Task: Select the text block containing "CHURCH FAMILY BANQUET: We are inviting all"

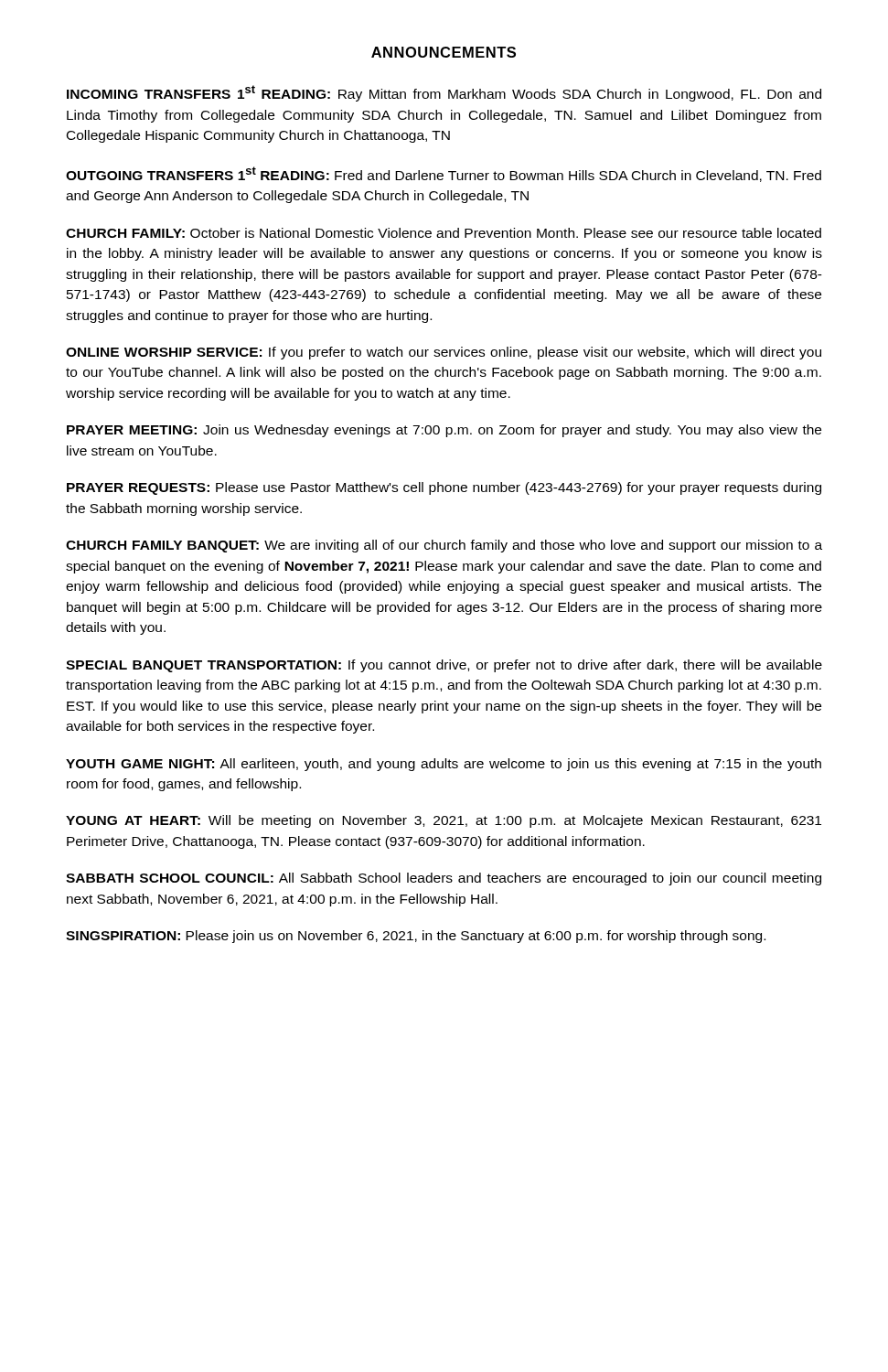Action: click(x=444, y=586)
